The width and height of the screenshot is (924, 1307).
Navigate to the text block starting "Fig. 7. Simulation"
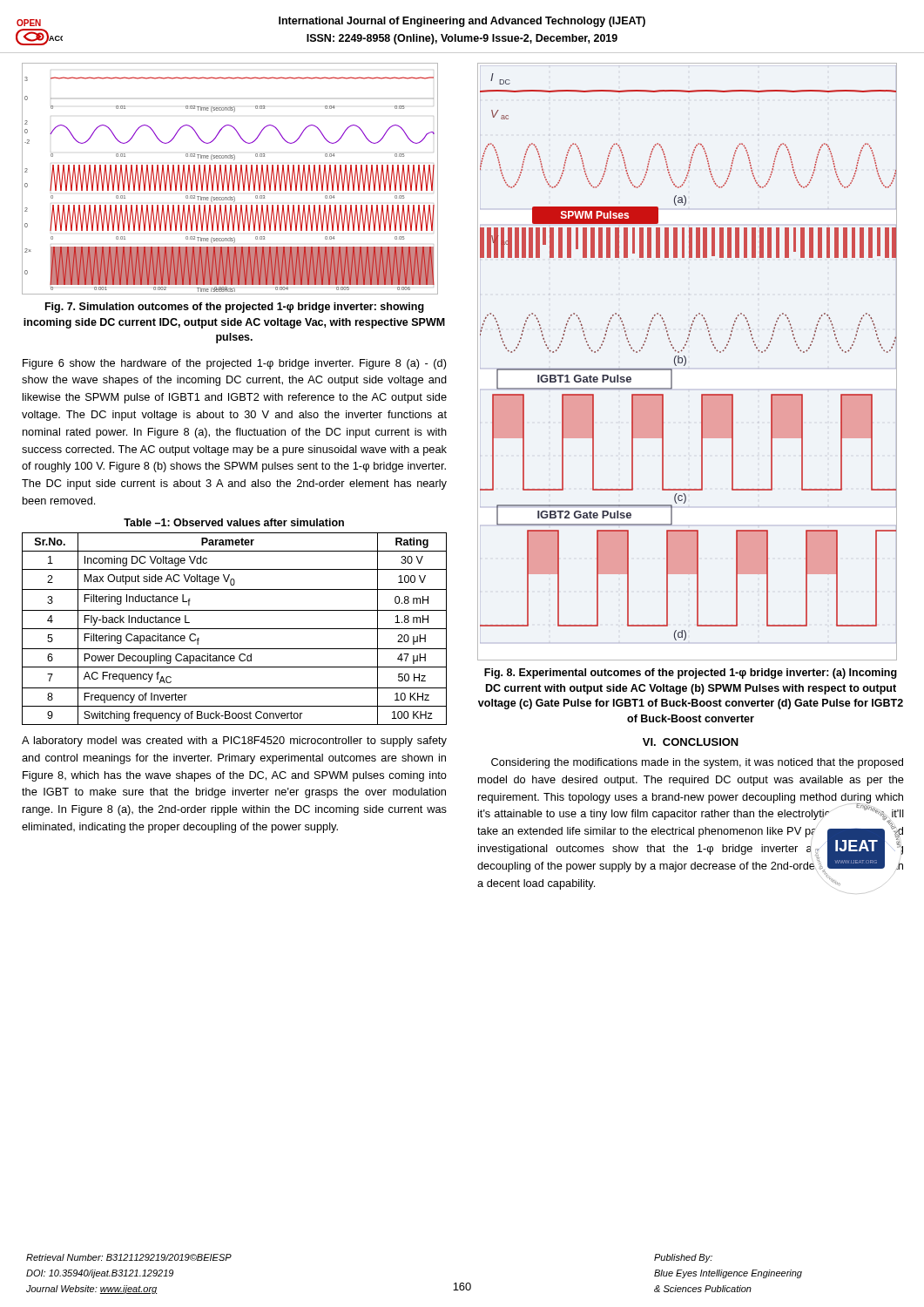[x=234, y=322]
